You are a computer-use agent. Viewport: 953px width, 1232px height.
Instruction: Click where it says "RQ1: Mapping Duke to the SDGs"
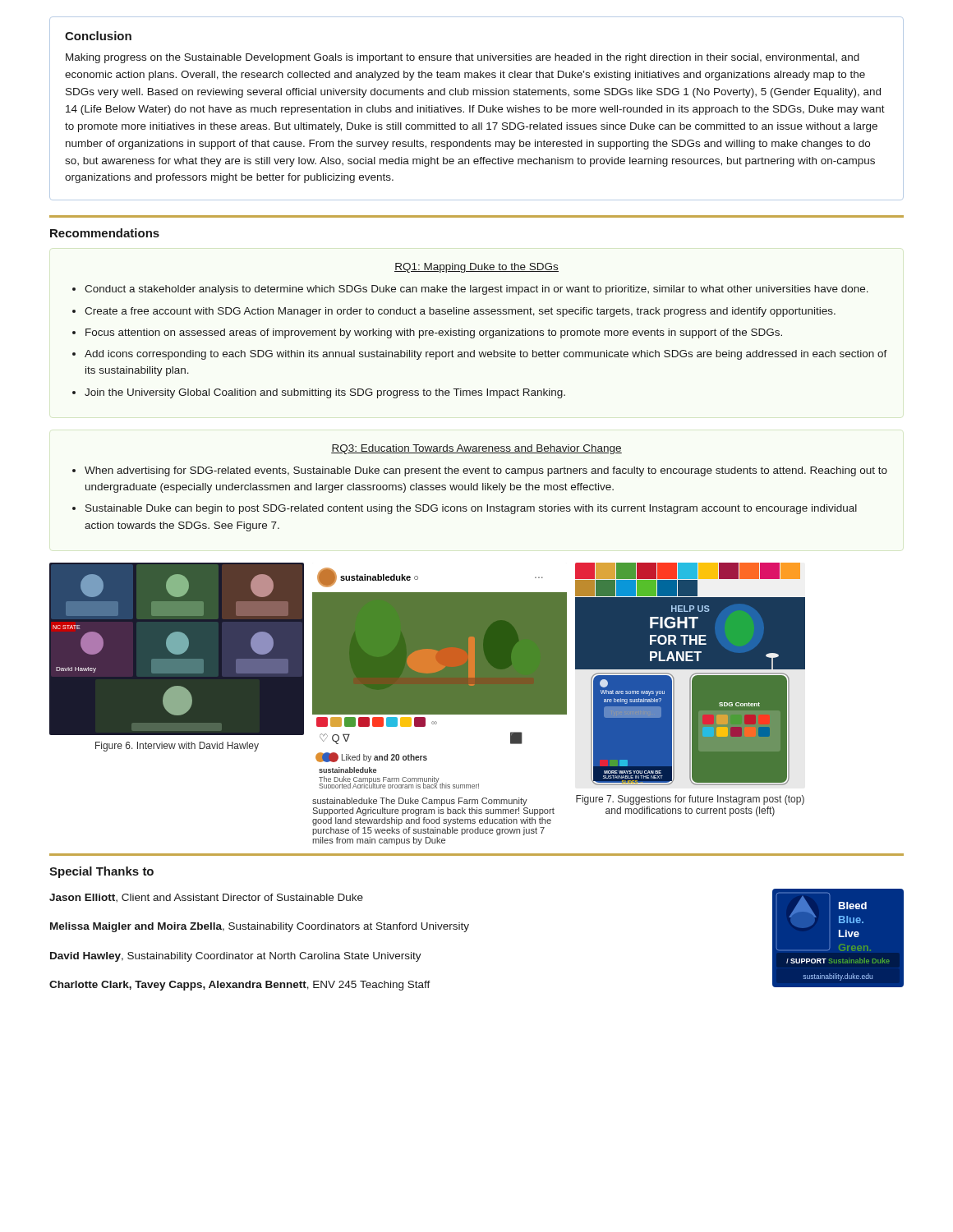(476, 267)
